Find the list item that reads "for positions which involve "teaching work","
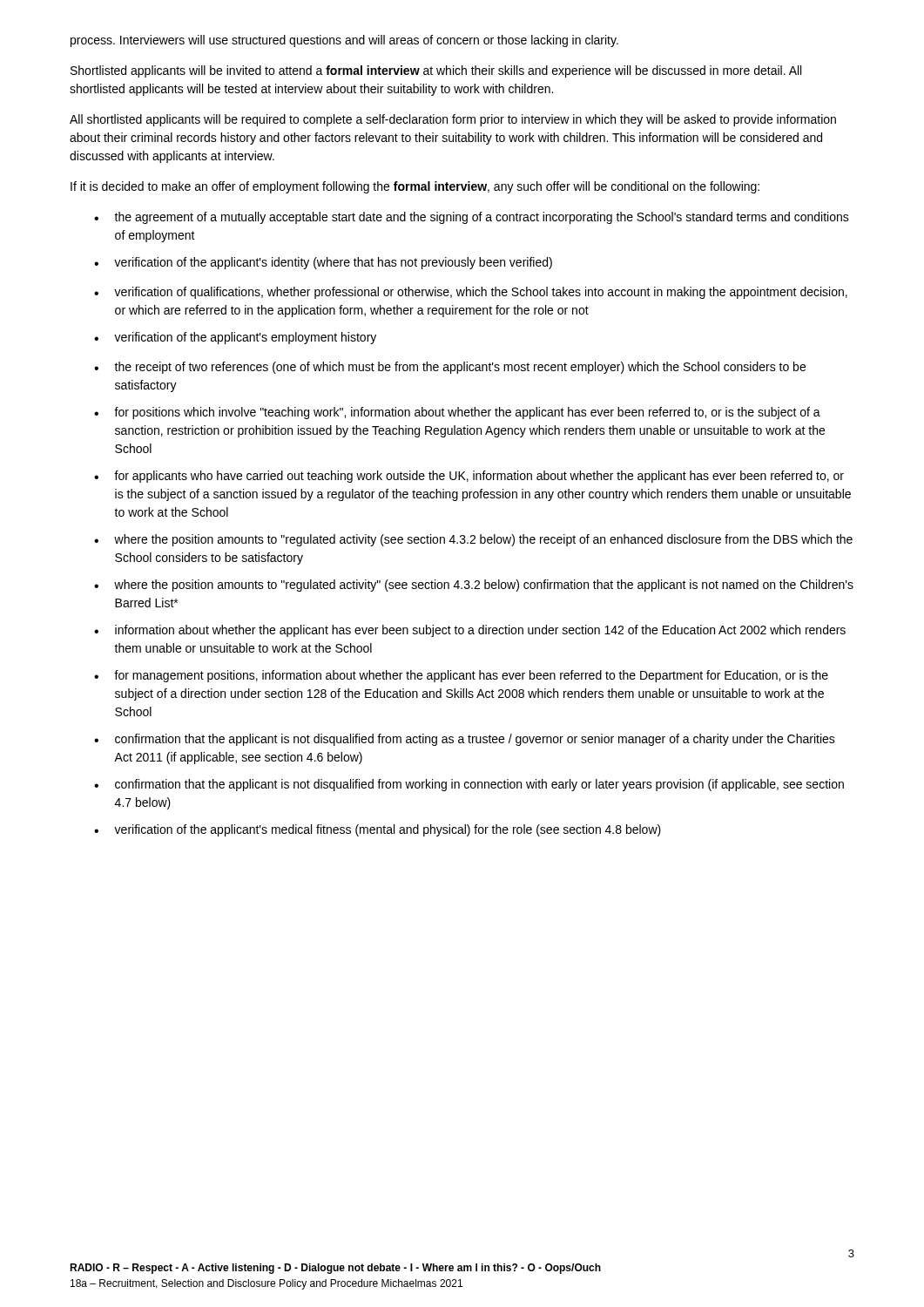924x1307 pixels. coord(484,431)
